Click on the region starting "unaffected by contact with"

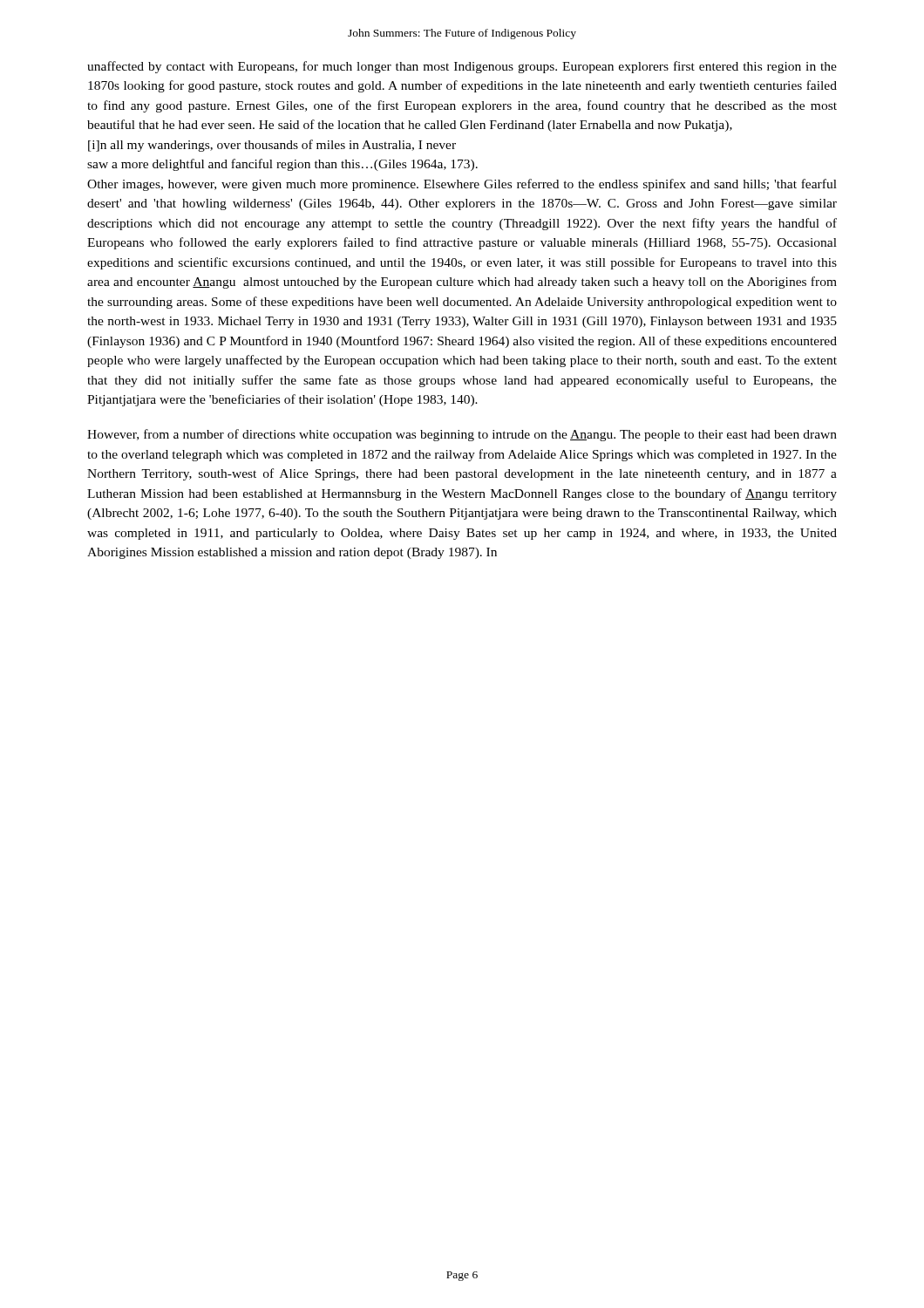(x=462, y=233)
